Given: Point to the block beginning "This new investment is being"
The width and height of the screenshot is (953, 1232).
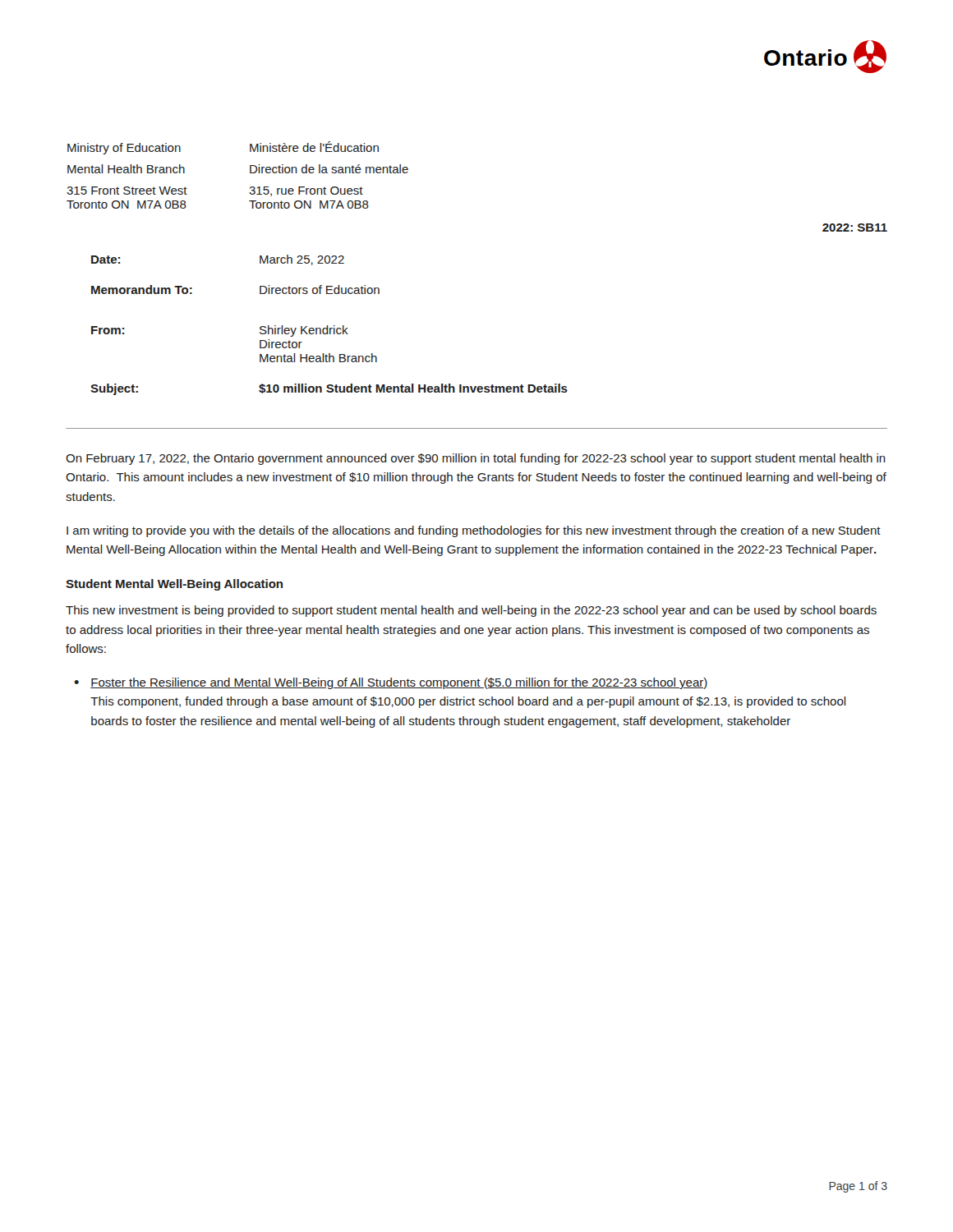Looking at the screenshot, I should coord(471,629).
